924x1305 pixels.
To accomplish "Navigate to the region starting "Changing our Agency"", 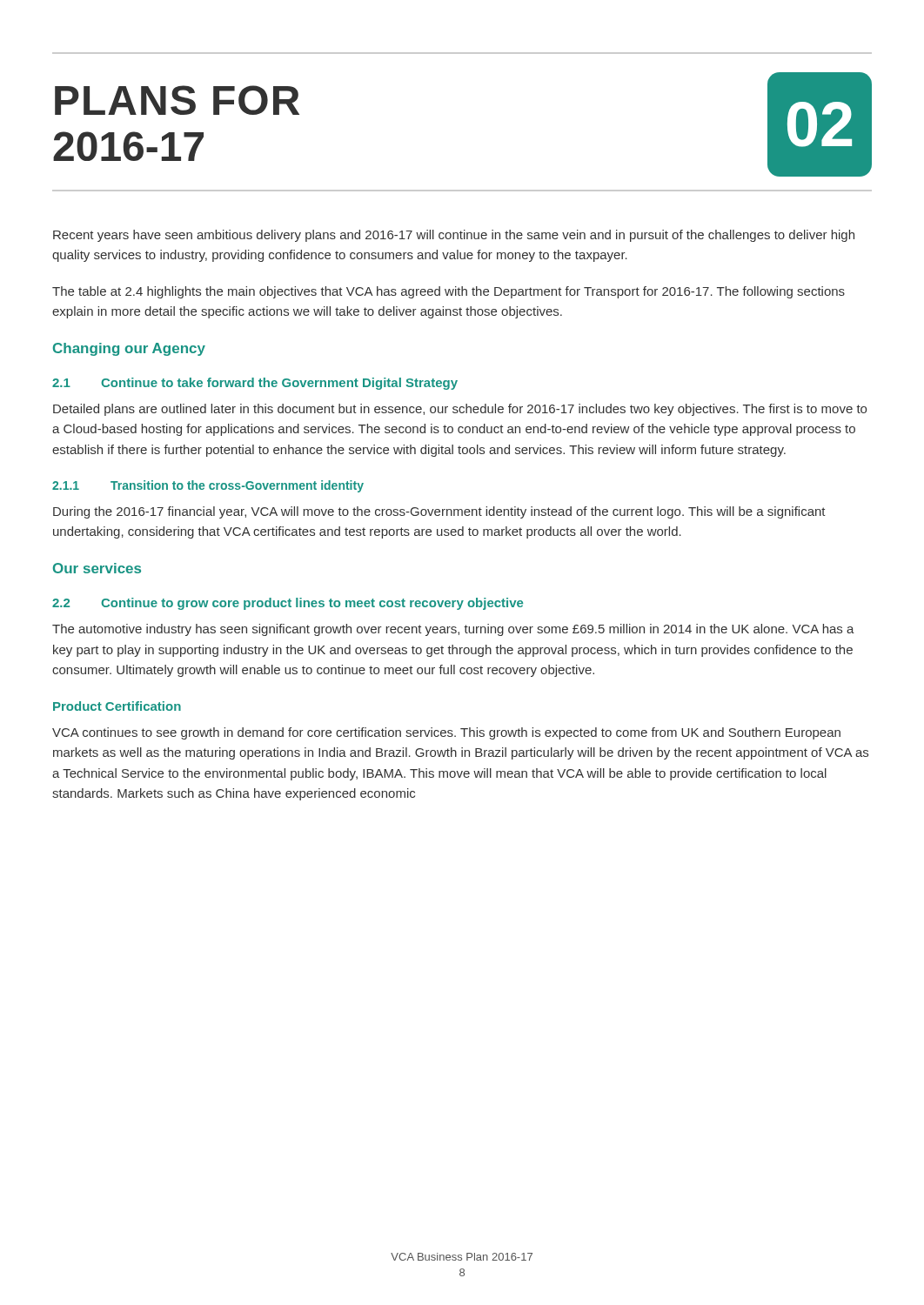I will click(129, 348).
